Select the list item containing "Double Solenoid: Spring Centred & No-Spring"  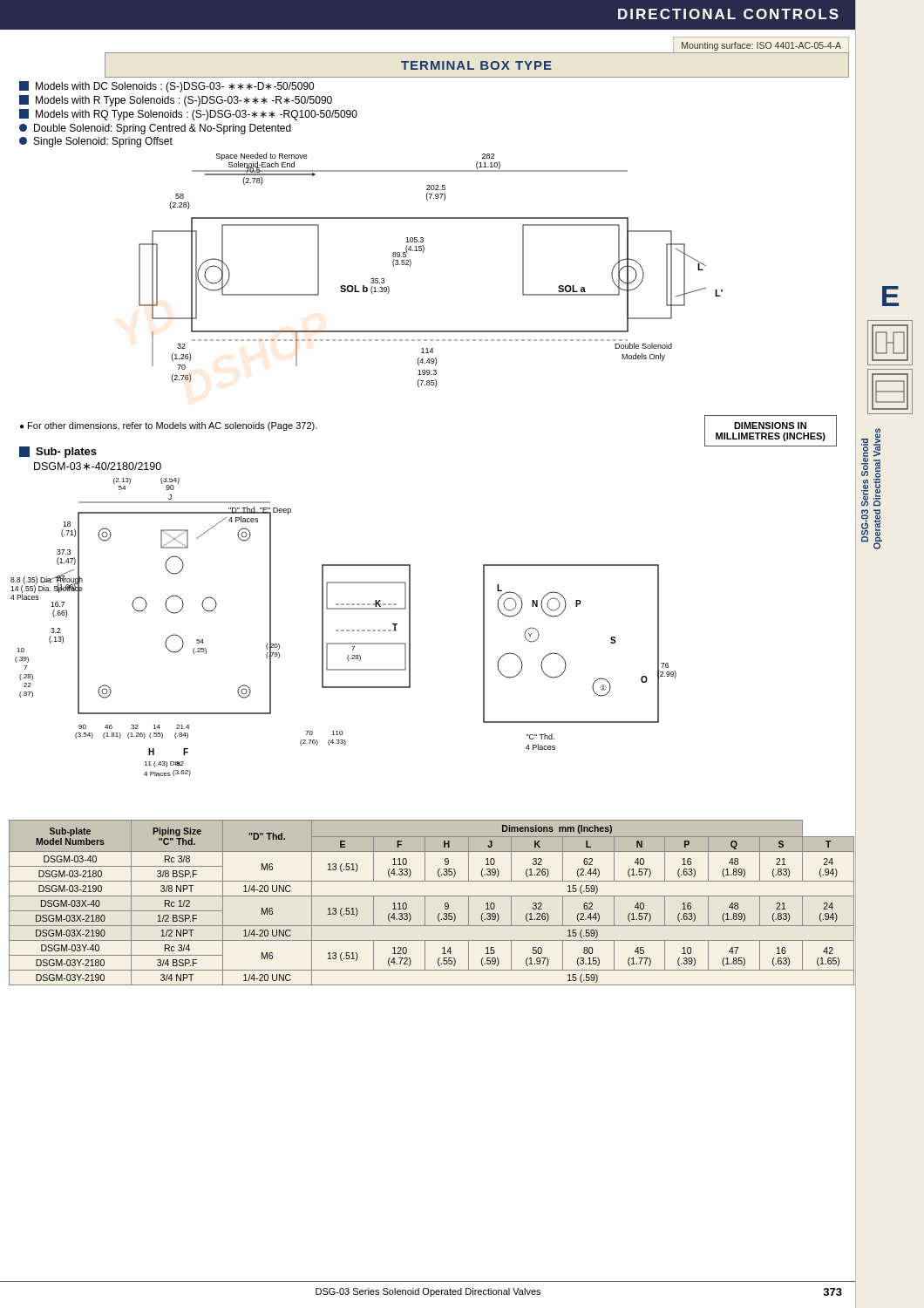pyautogui.click(x=155, y=128)
